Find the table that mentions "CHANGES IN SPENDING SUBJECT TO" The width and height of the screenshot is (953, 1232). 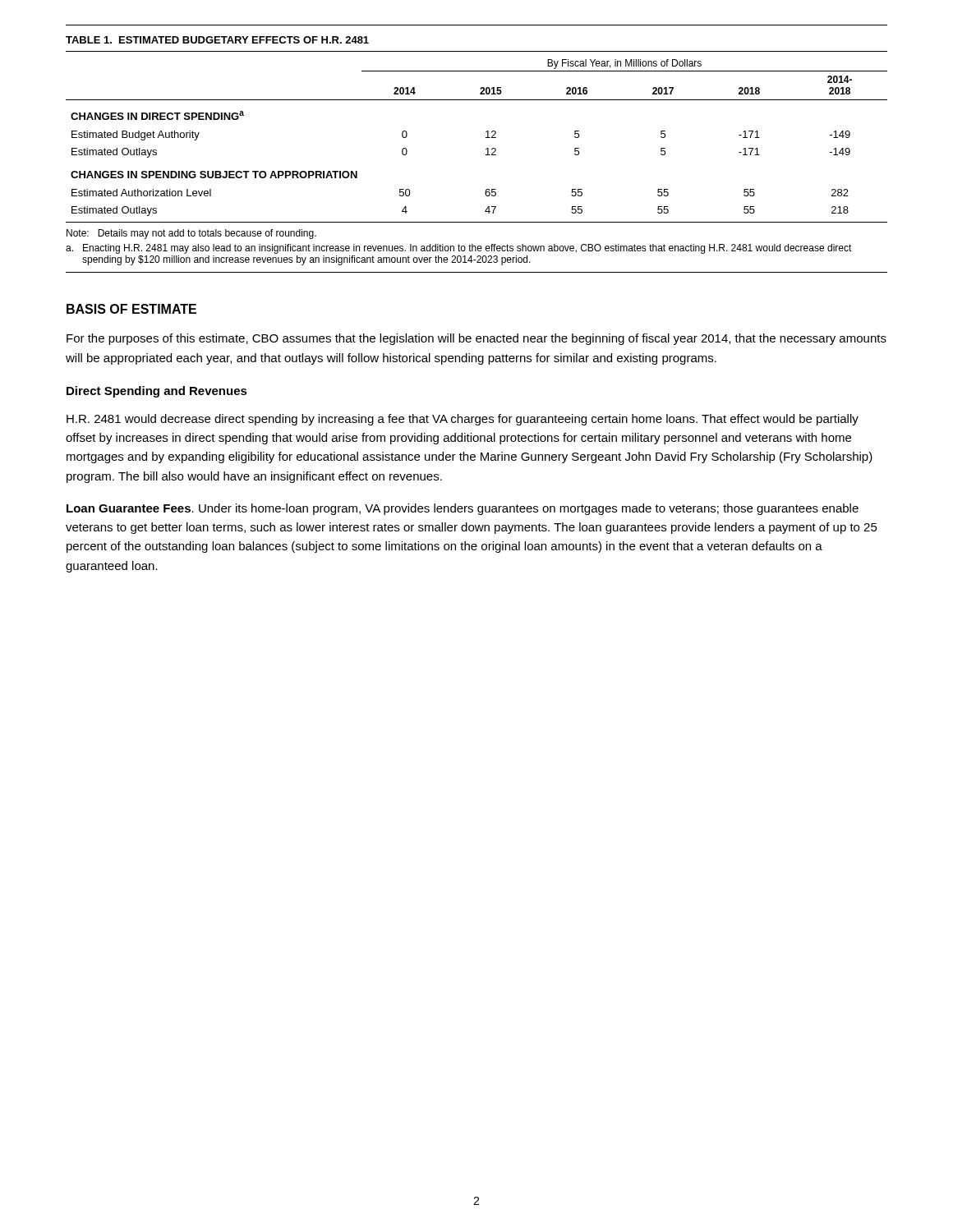pyautogui.click(x=476, y=137)
